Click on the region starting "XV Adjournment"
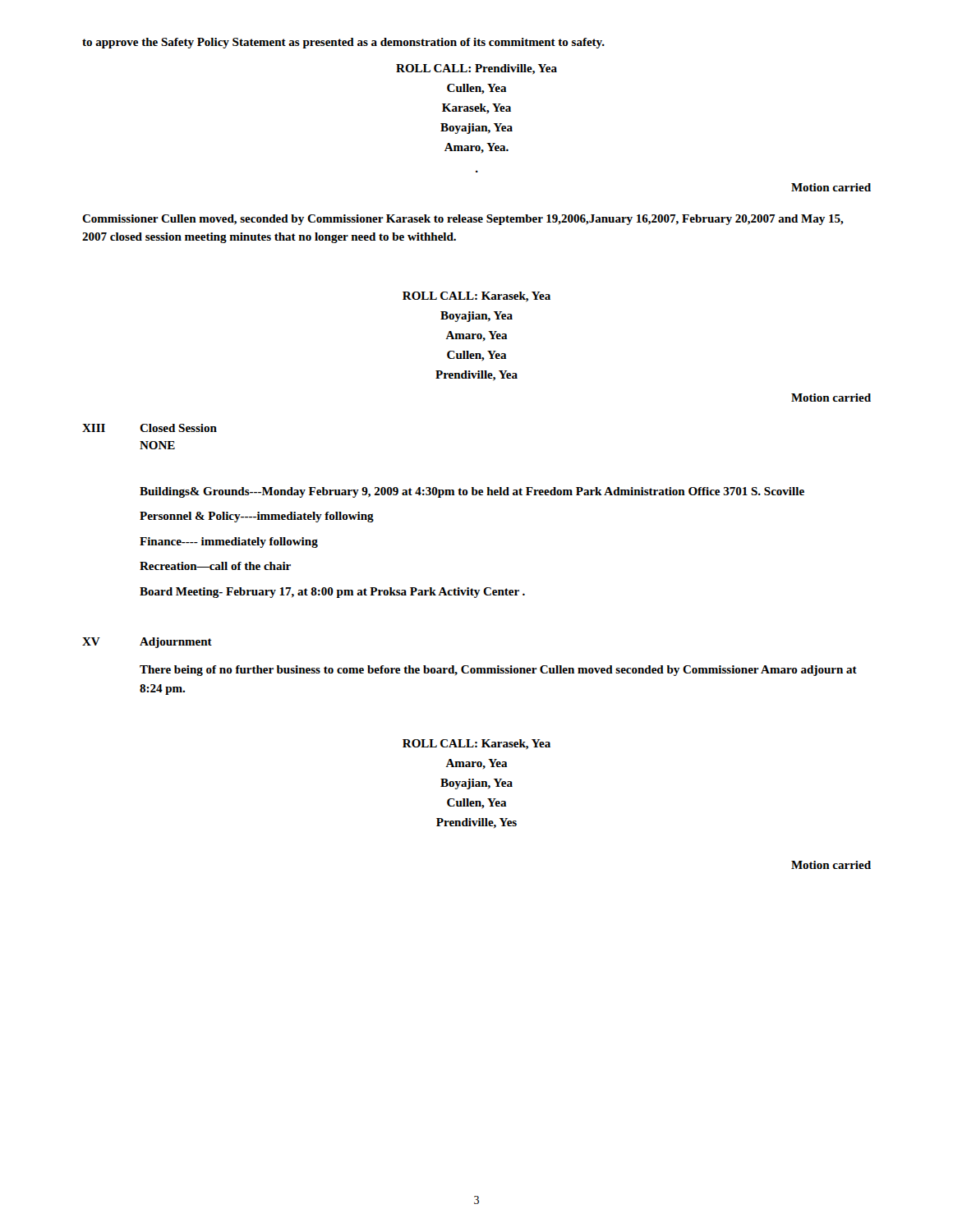 coord(147,643)
